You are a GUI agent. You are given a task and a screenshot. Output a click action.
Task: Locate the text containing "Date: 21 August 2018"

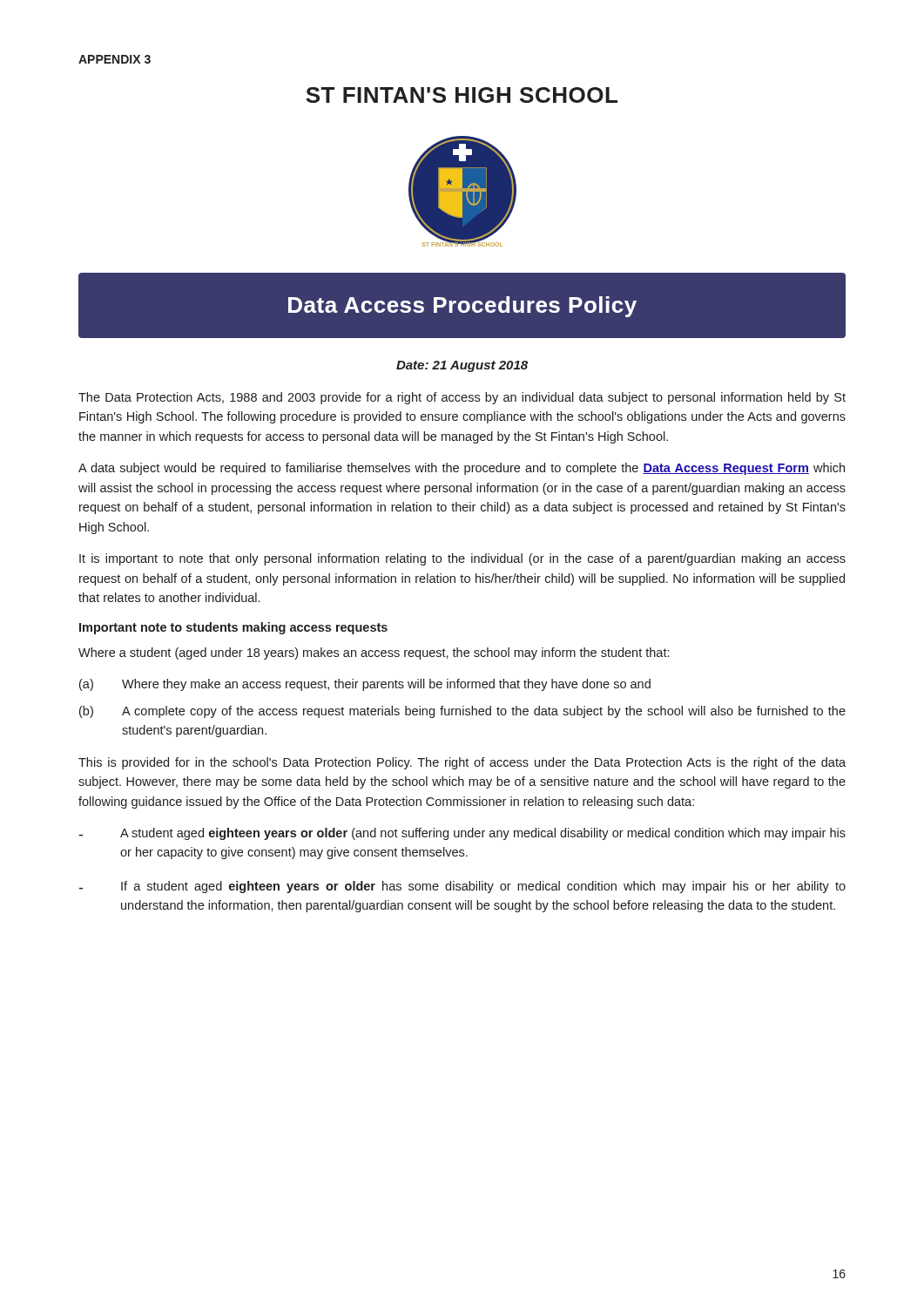coord(462,365)
